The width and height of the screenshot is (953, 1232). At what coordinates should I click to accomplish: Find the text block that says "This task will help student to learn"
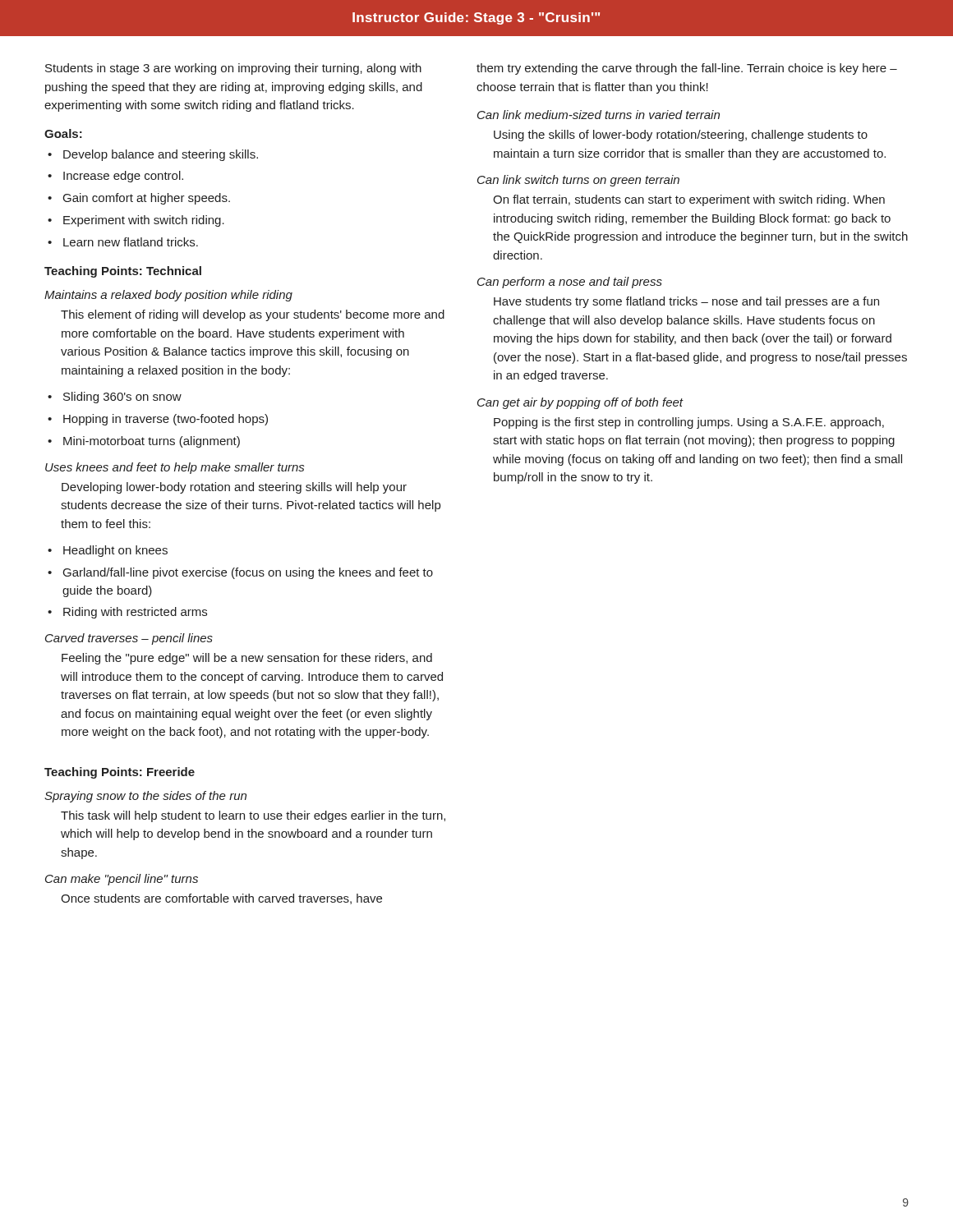254,833
